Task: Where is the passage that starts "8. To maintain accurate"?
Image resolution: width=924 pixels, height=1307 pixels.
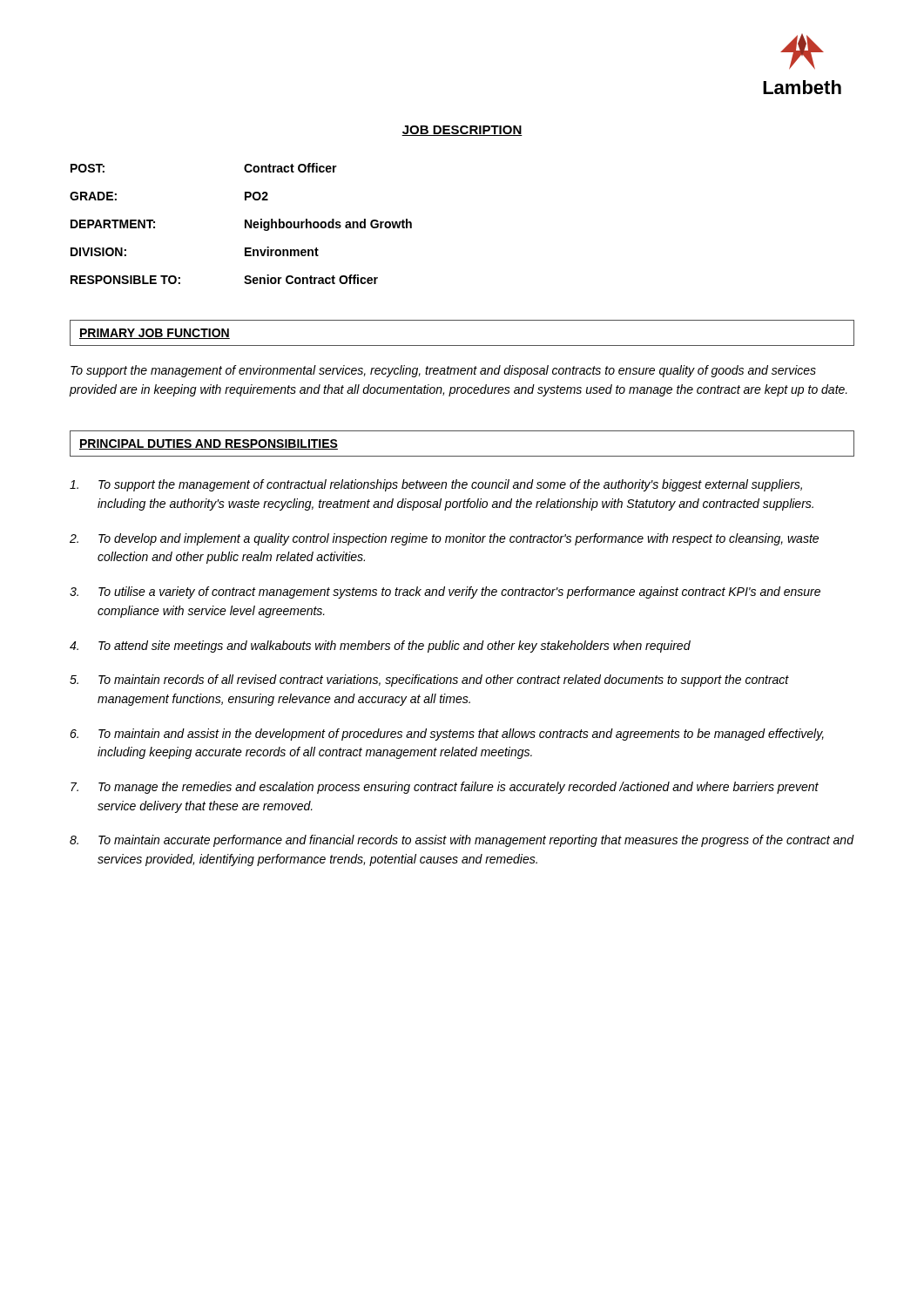Action: click(x=462, y=850)
